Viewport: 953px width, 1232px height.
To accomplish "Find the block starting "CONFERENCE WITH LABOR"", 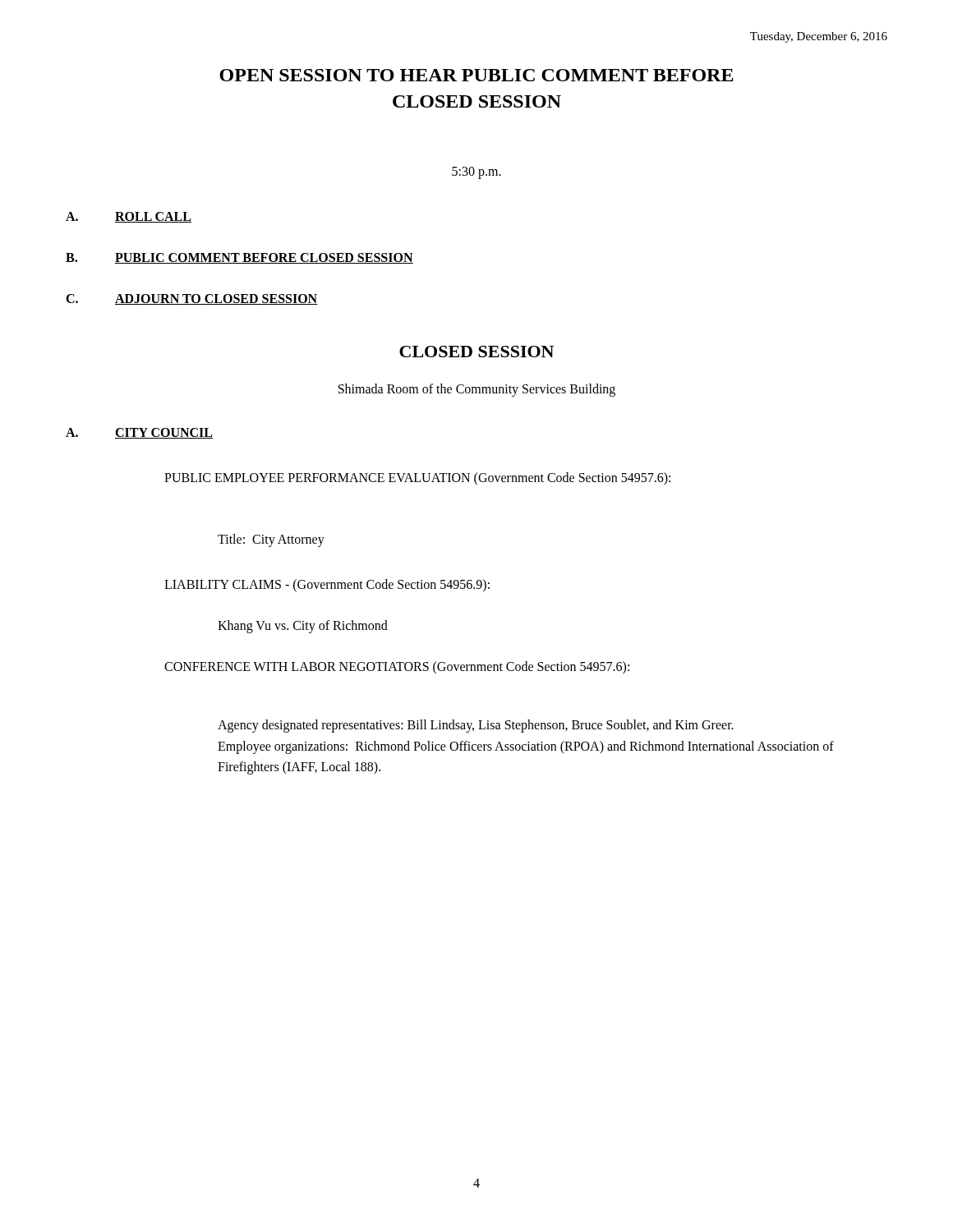I will [397, 667].
